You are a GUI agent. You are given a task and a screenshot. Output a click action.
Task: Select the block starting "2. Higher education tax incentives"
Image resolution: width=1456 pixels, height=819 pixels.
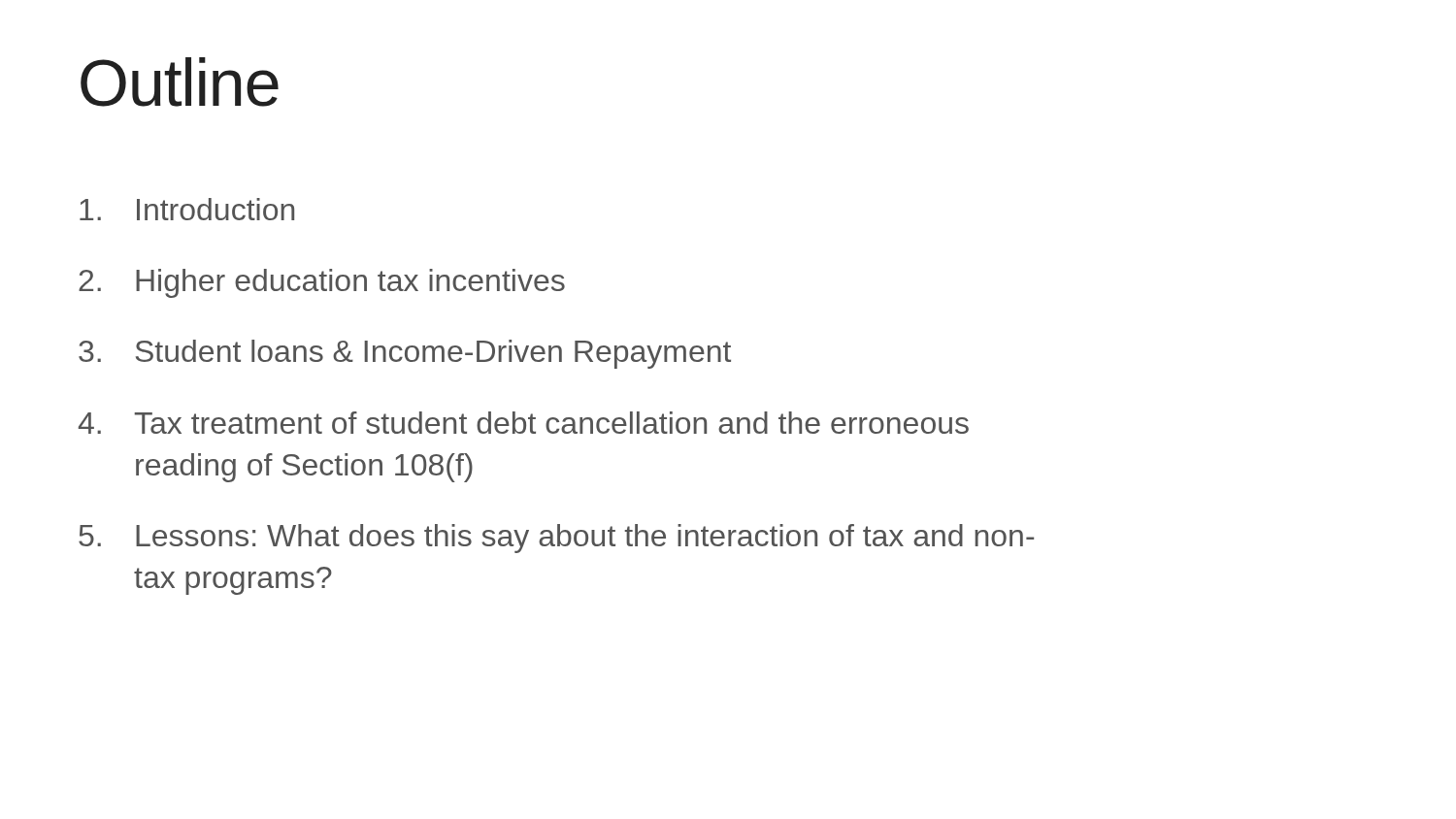point(322,283)
